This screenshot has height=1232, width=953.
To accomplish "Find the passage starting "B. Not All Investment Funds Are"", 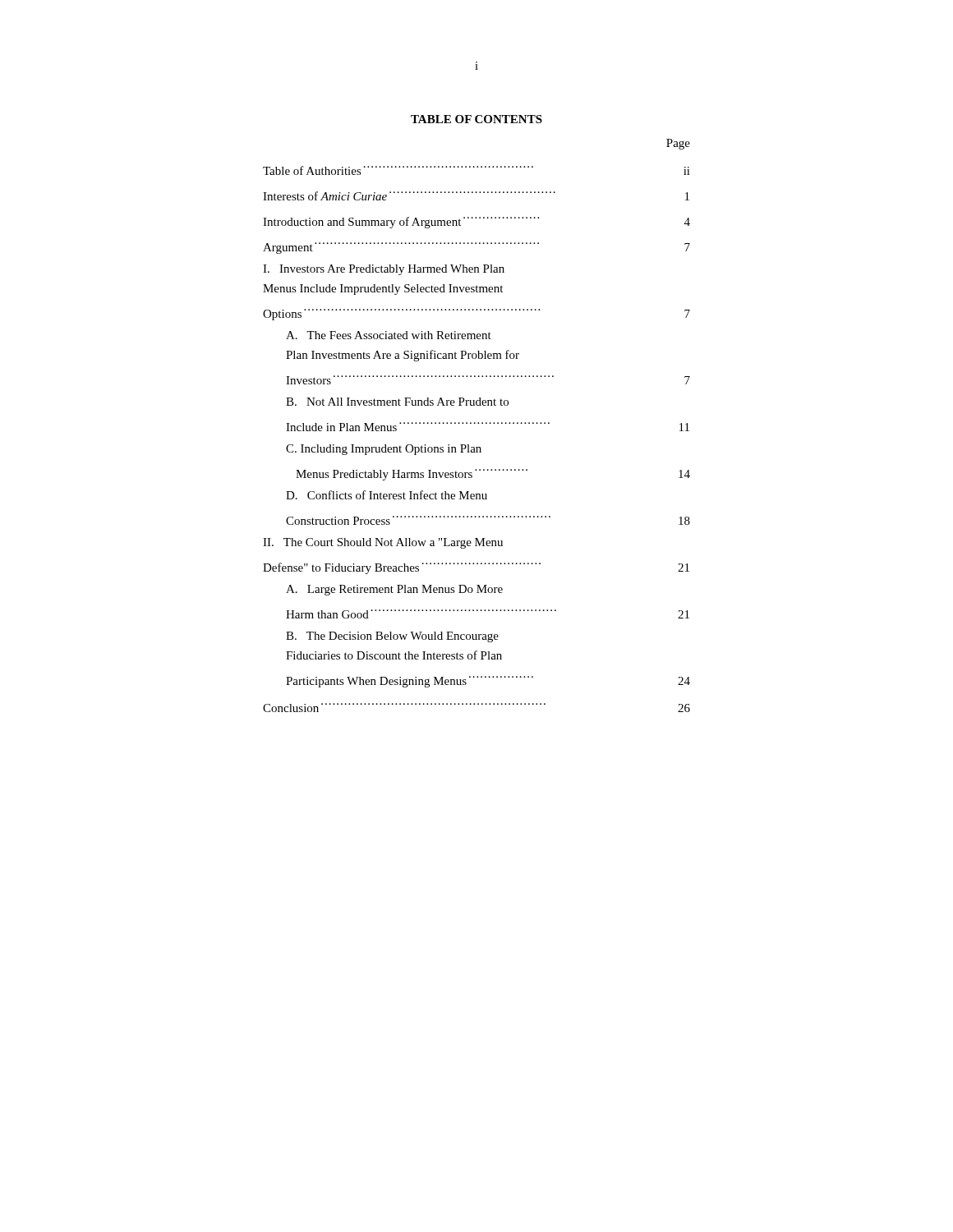I will pyautogui.click(x=488, y=414).
